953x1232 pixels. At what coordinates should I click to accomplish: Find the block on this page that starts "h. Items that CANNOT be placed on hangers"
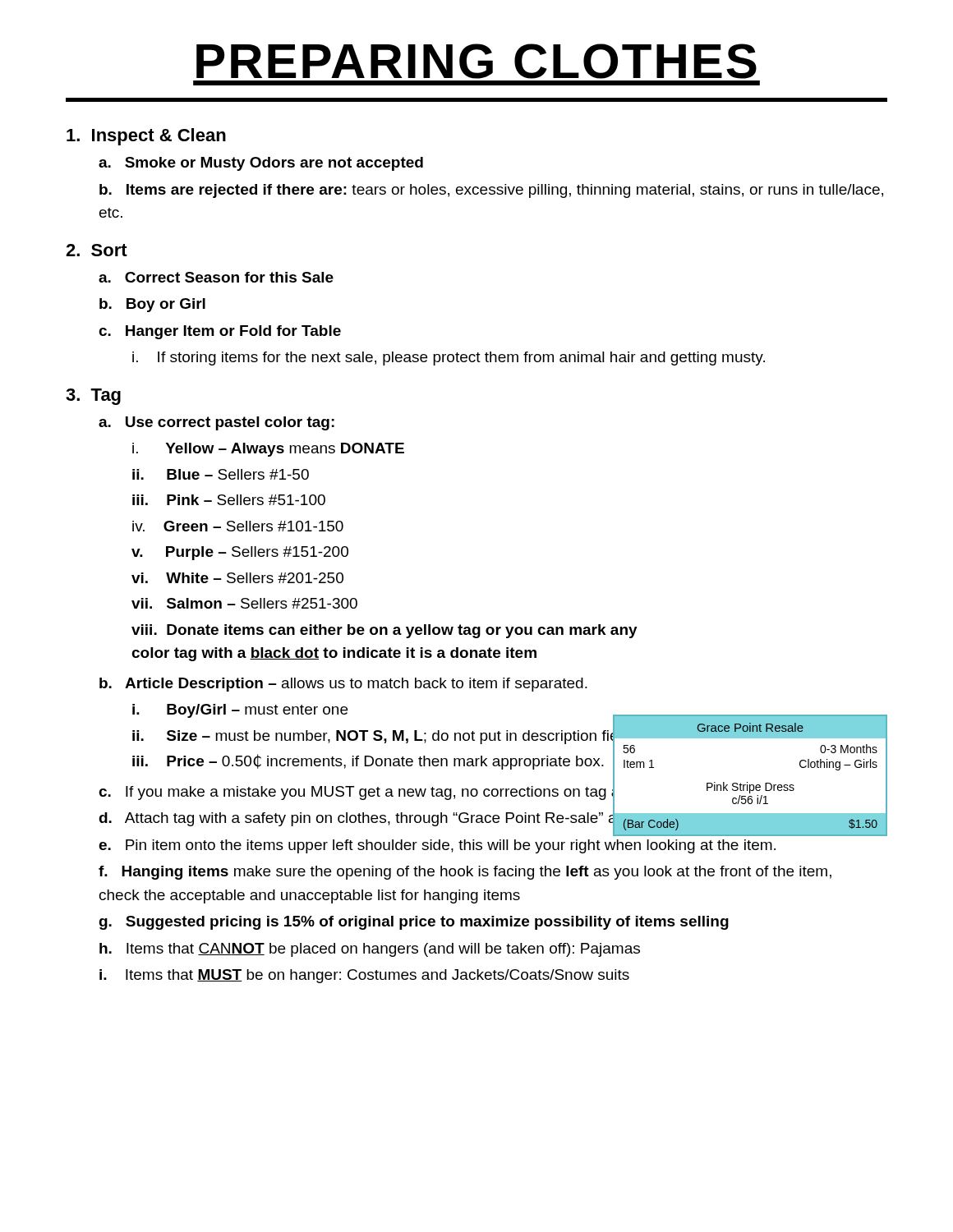point(370,948)
